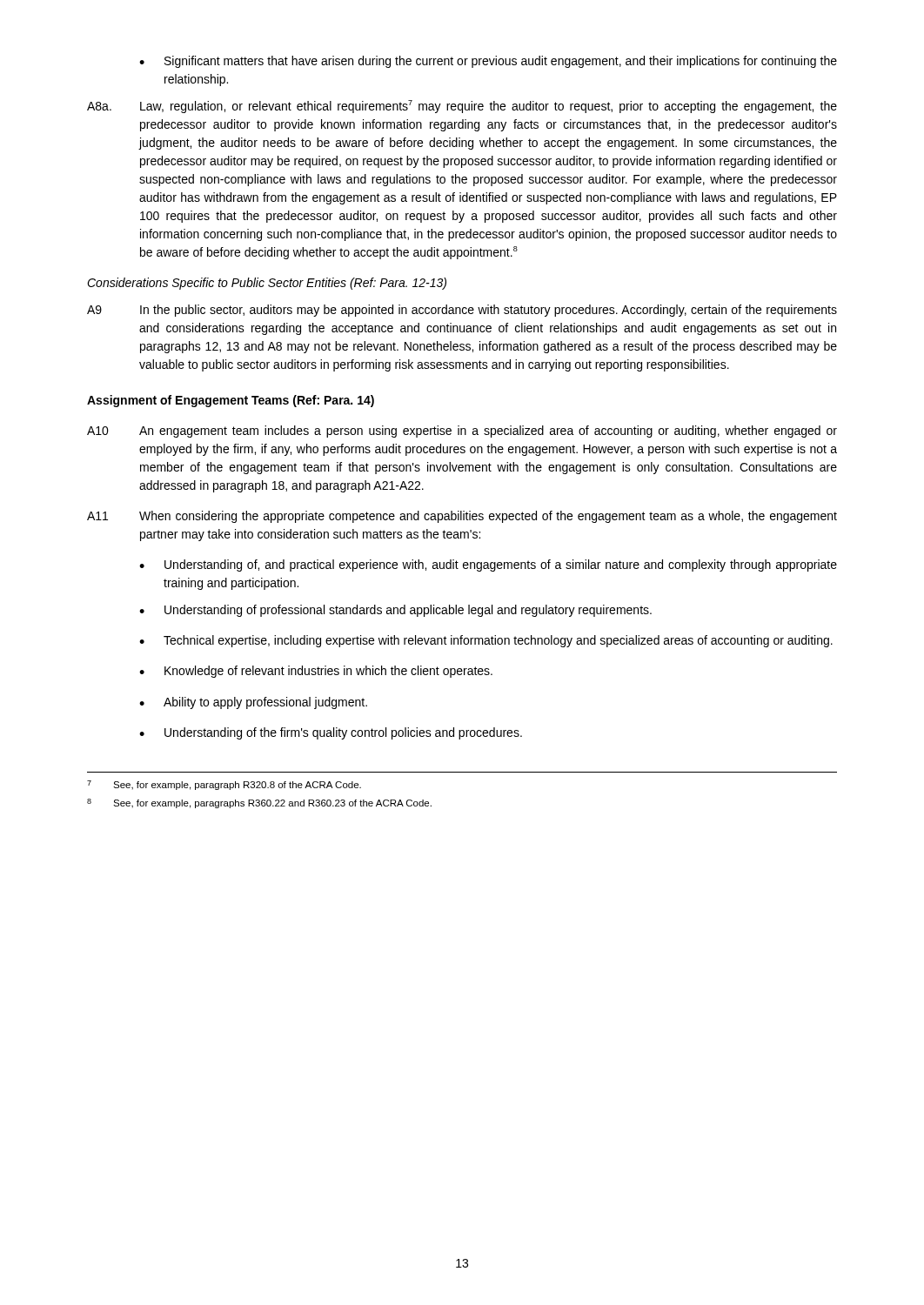Locate the block of text that opens with "A9 In the public sector, auditors may"
The image size is (924, 1305).
462,338
